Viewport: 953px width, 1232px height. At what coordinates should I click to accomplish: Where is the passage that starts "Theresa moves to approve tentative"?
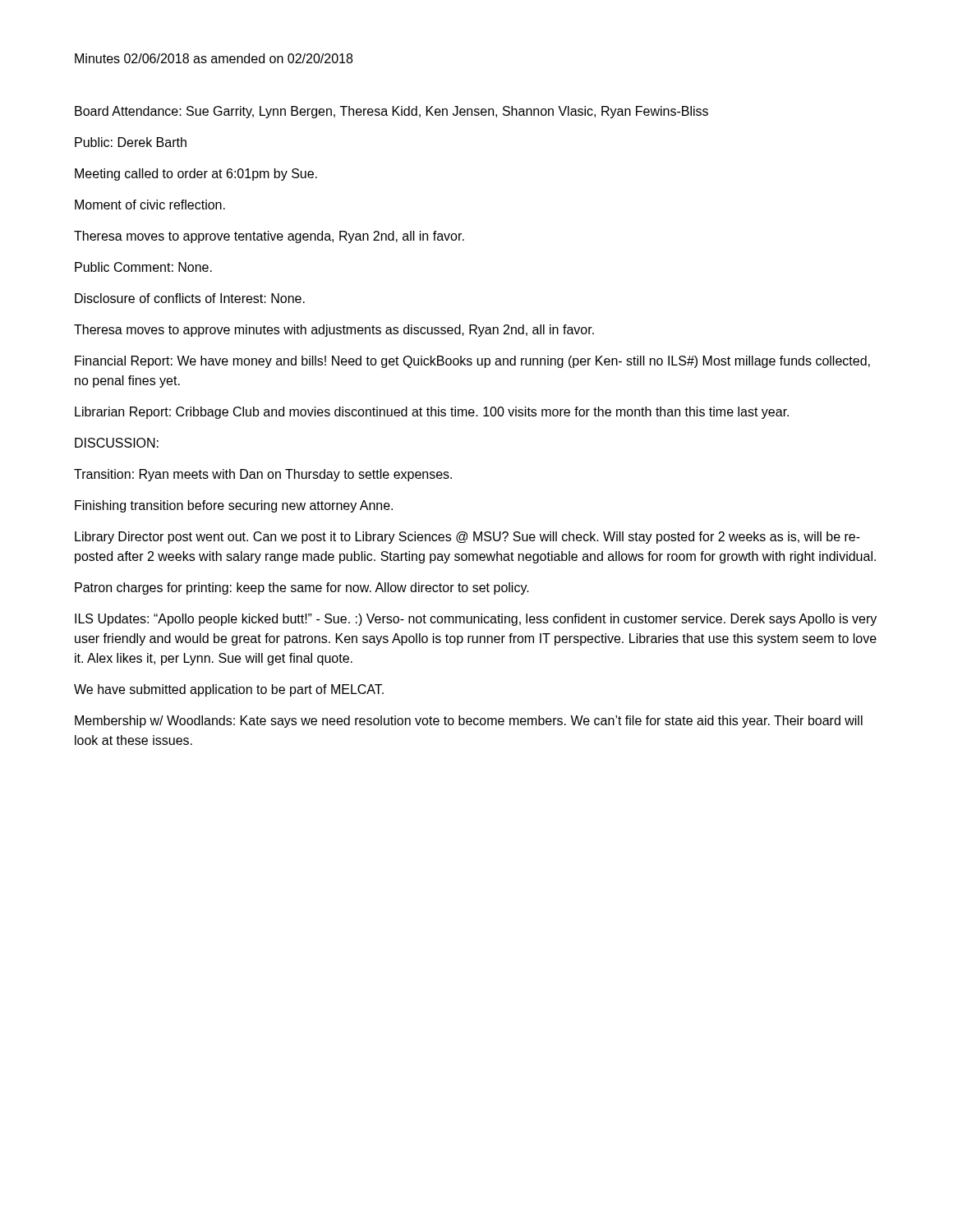pyautogui.click(x=269, y=236)
